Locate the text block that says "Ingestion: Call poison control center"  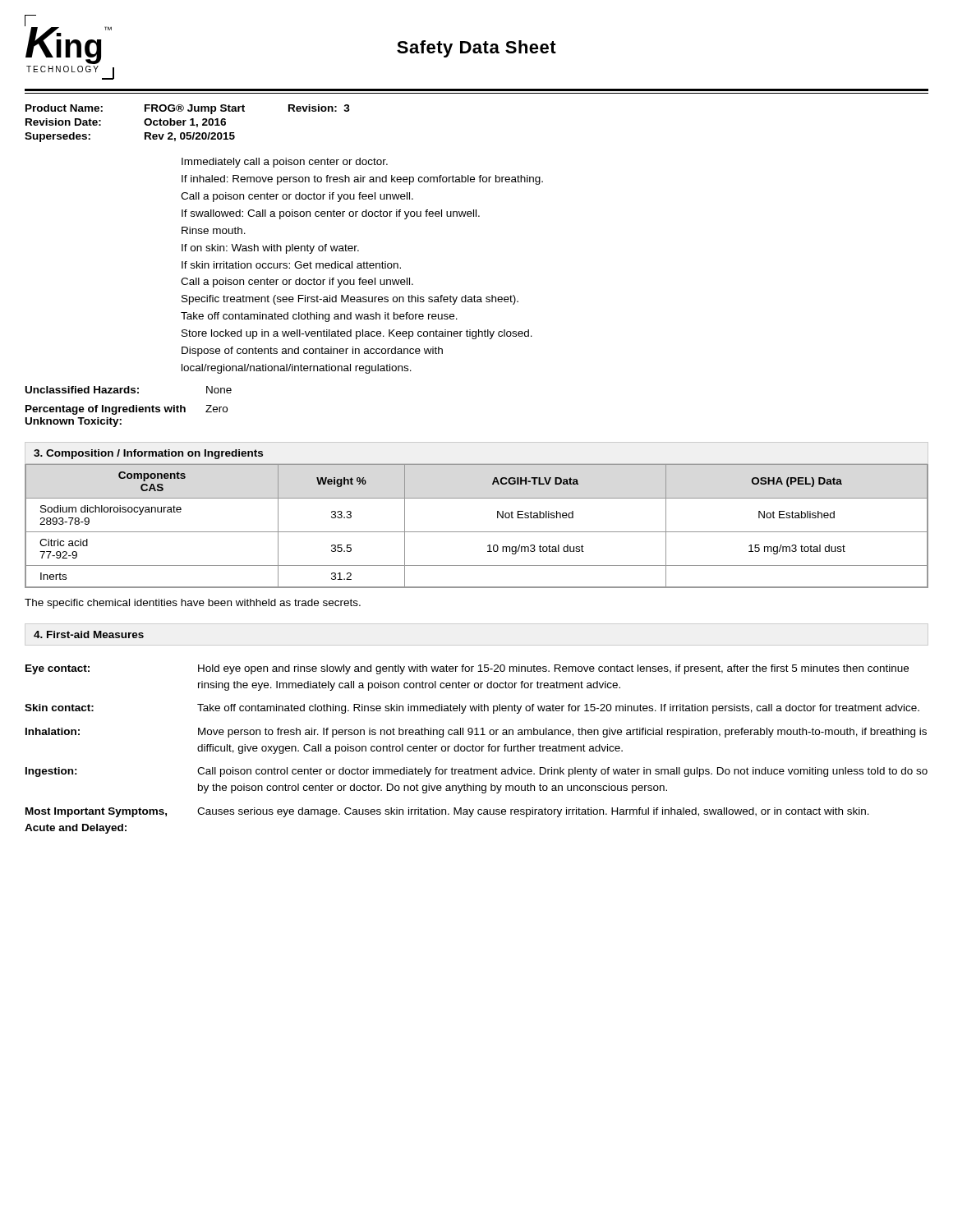coord(476,780)
